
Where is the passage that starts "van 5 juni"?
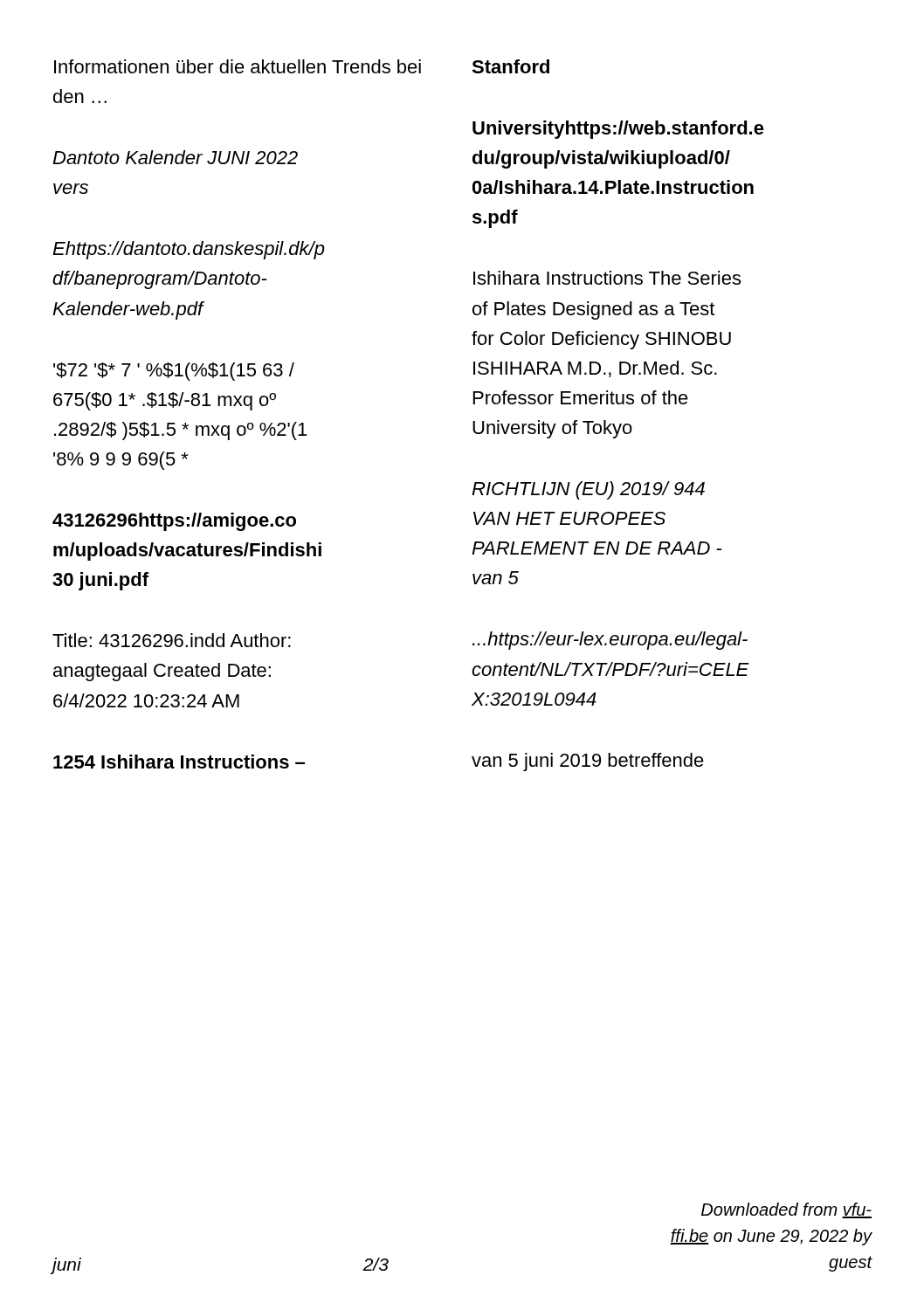[x=588, y=760]
